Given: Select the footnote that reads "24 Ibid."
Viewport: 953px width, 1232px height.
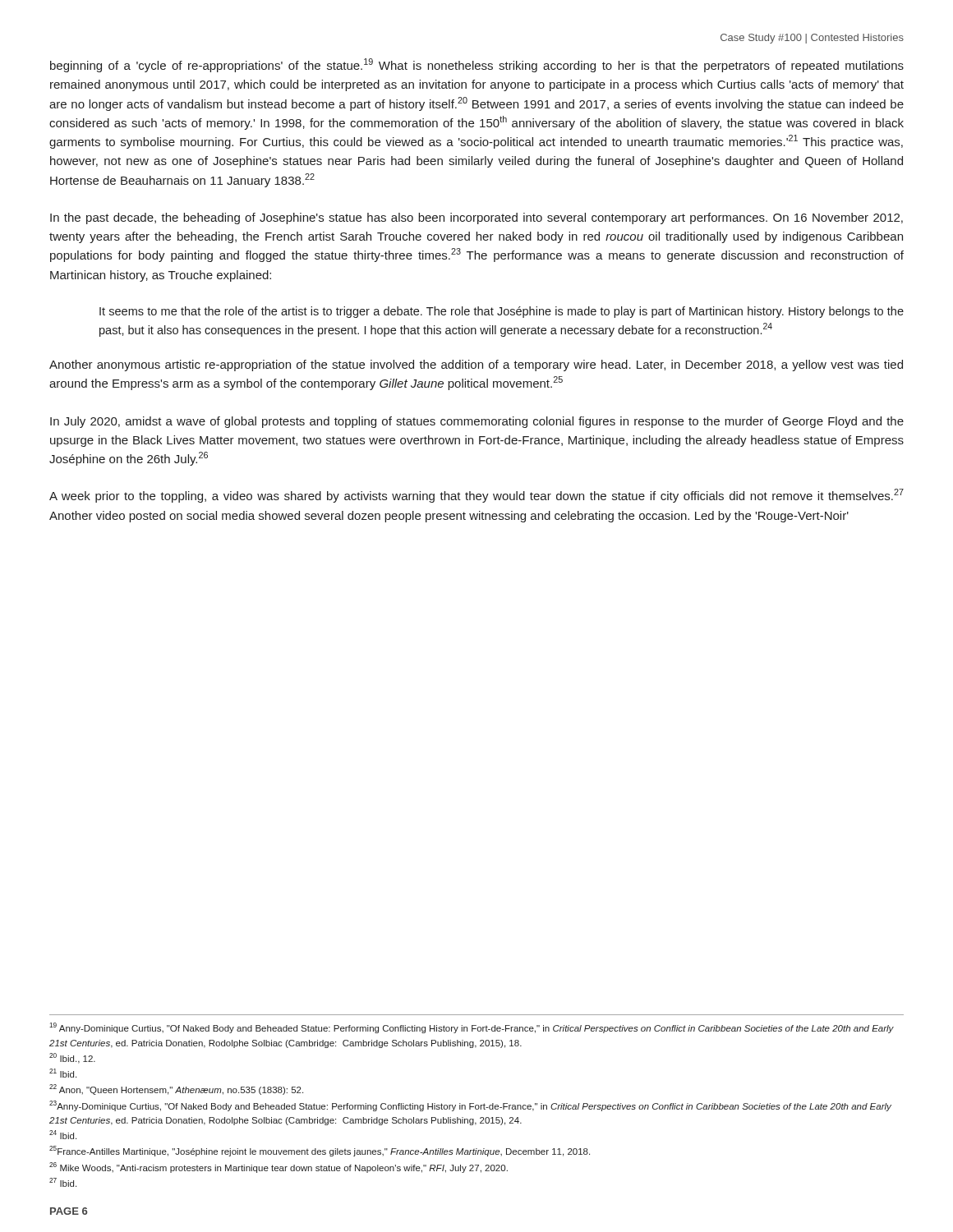Looking at the screenshot, I should 63,1135.
